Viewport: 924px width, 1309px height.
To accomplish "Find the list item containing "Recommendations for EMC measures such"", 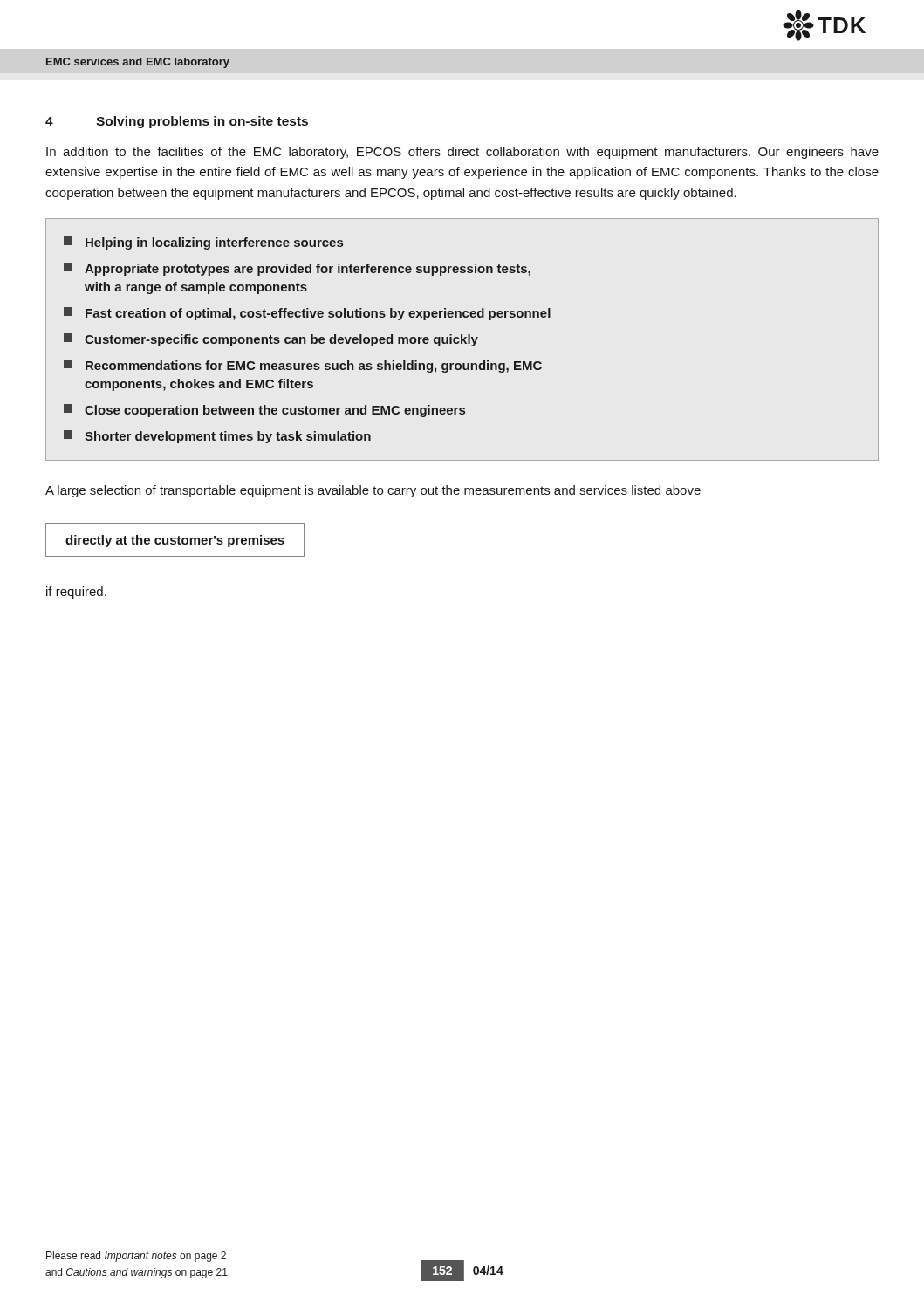I will 303,375.
